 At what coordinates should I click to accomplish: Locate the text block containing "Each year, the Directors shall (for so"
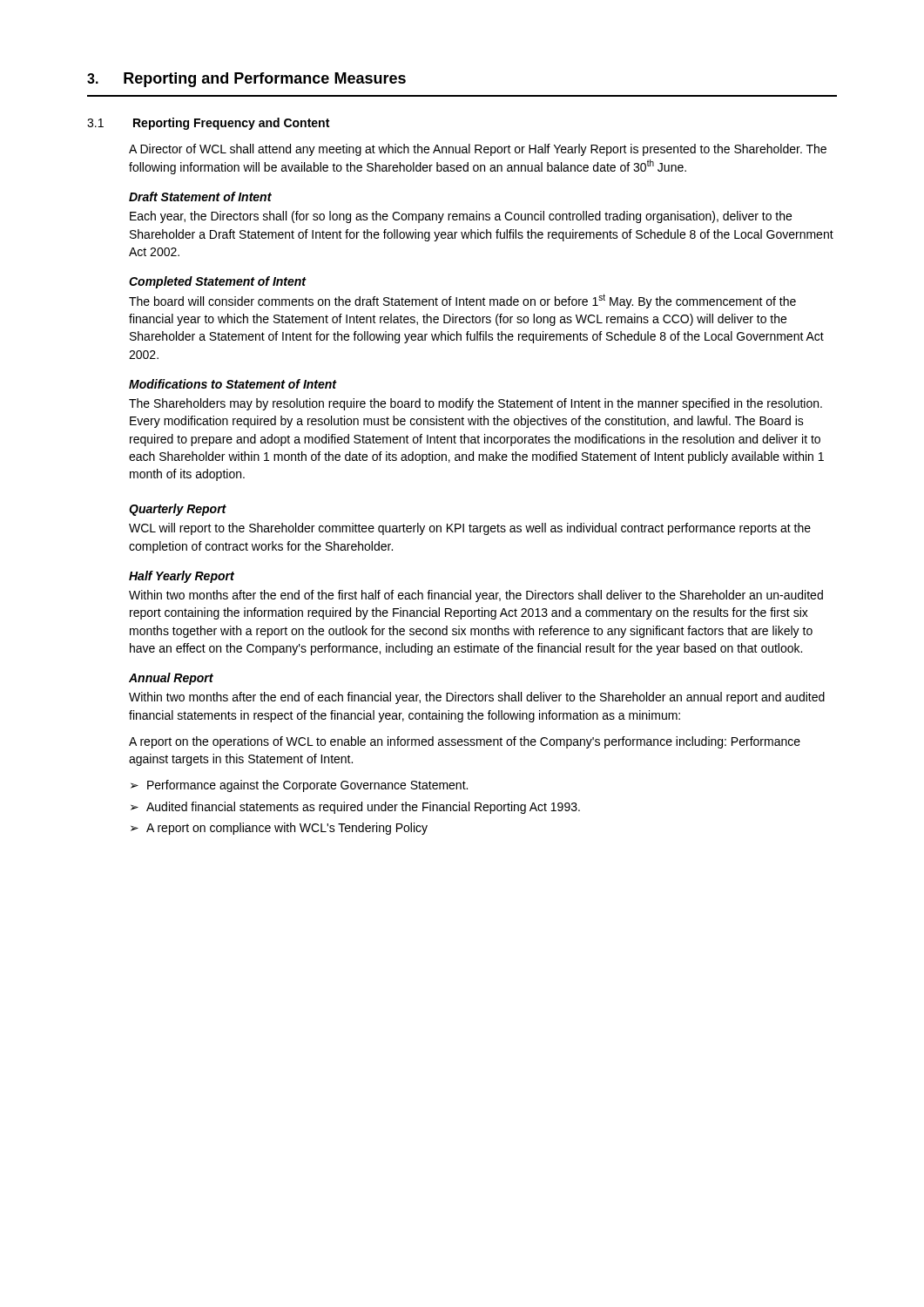483,234
